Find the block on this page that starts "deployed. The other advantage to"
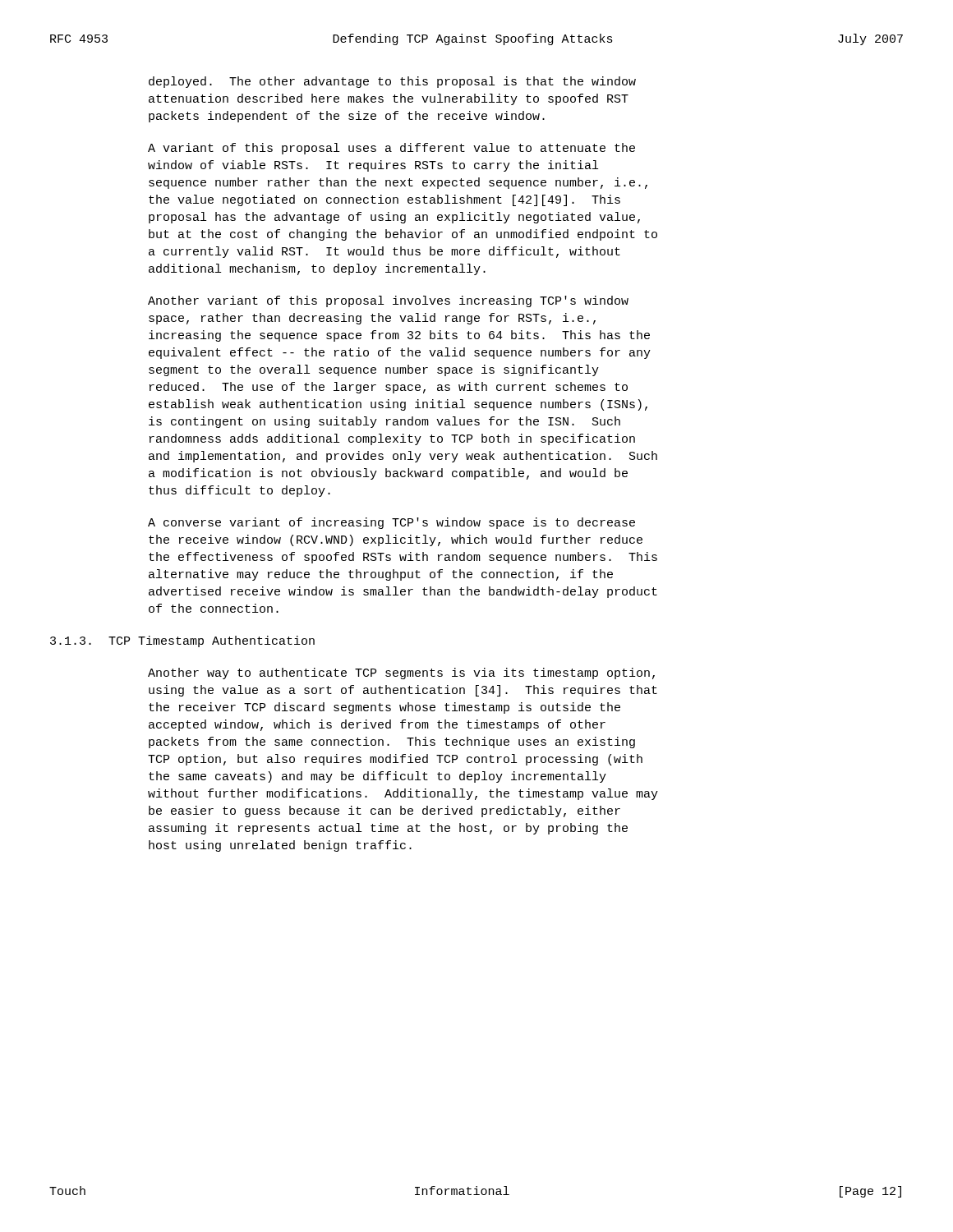This screenshot has width=953, height=1232. pos(392,100)
